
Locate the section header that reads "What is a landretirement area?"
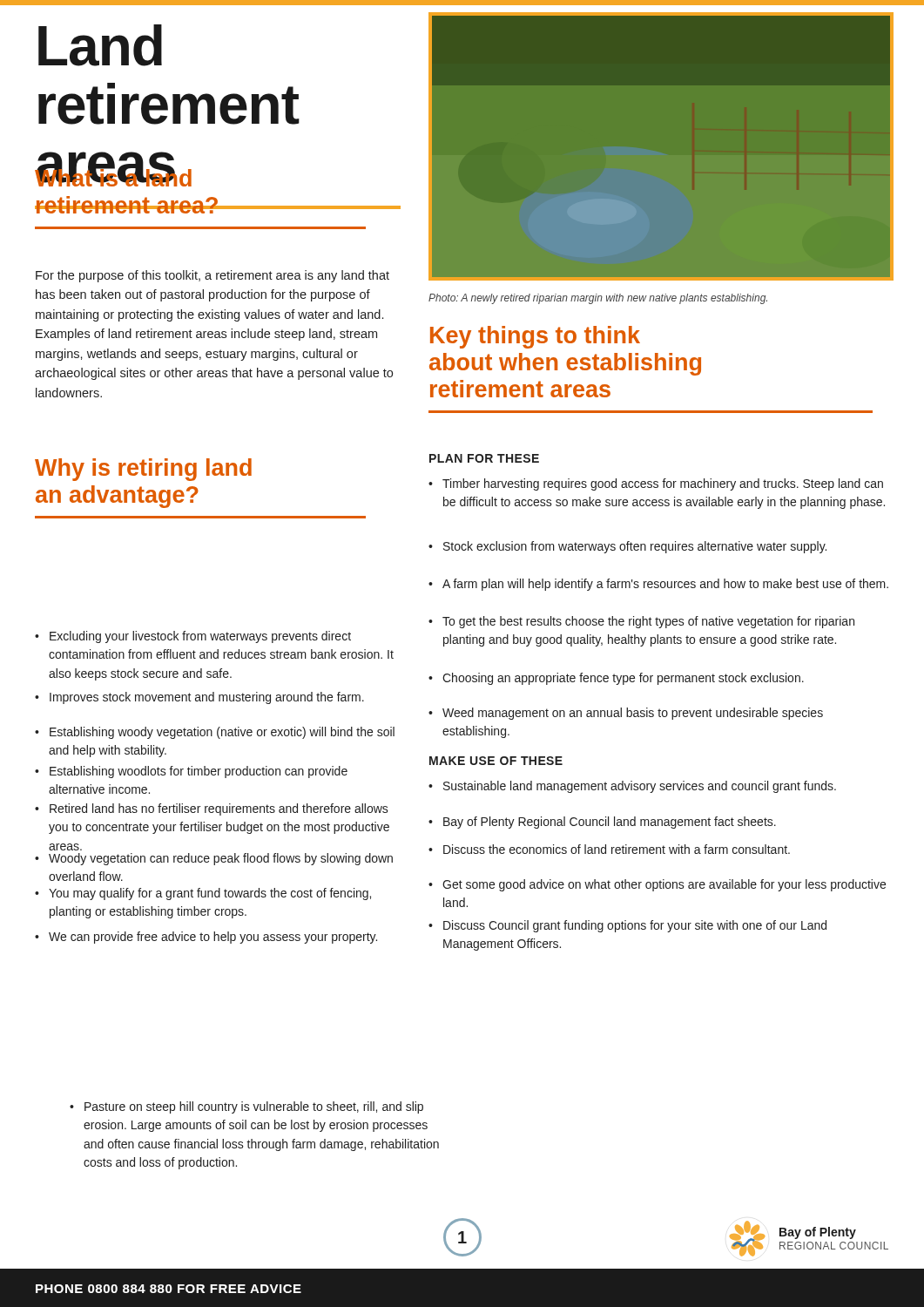222,197
